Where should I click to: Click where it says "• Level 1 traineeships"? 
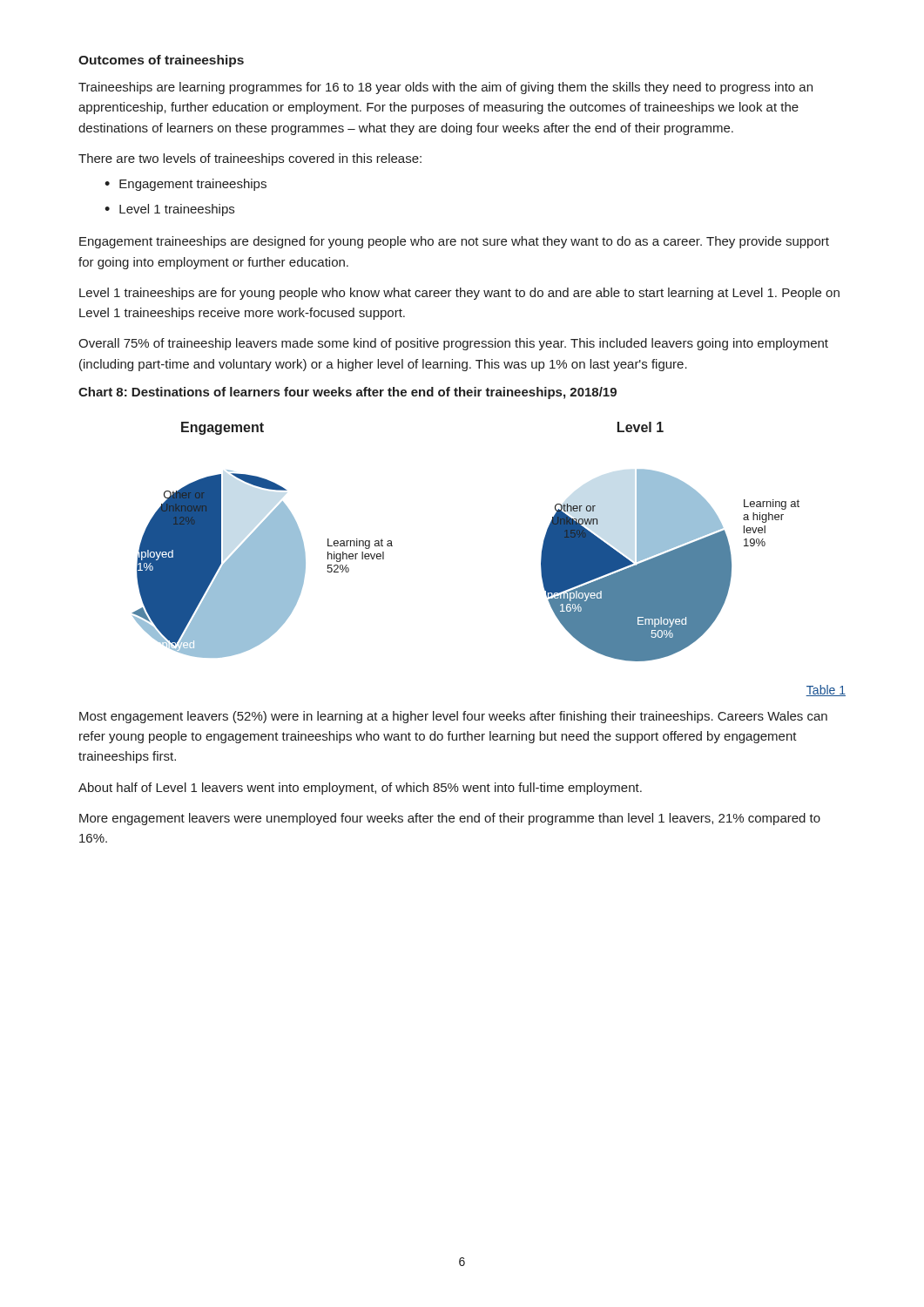170,210
